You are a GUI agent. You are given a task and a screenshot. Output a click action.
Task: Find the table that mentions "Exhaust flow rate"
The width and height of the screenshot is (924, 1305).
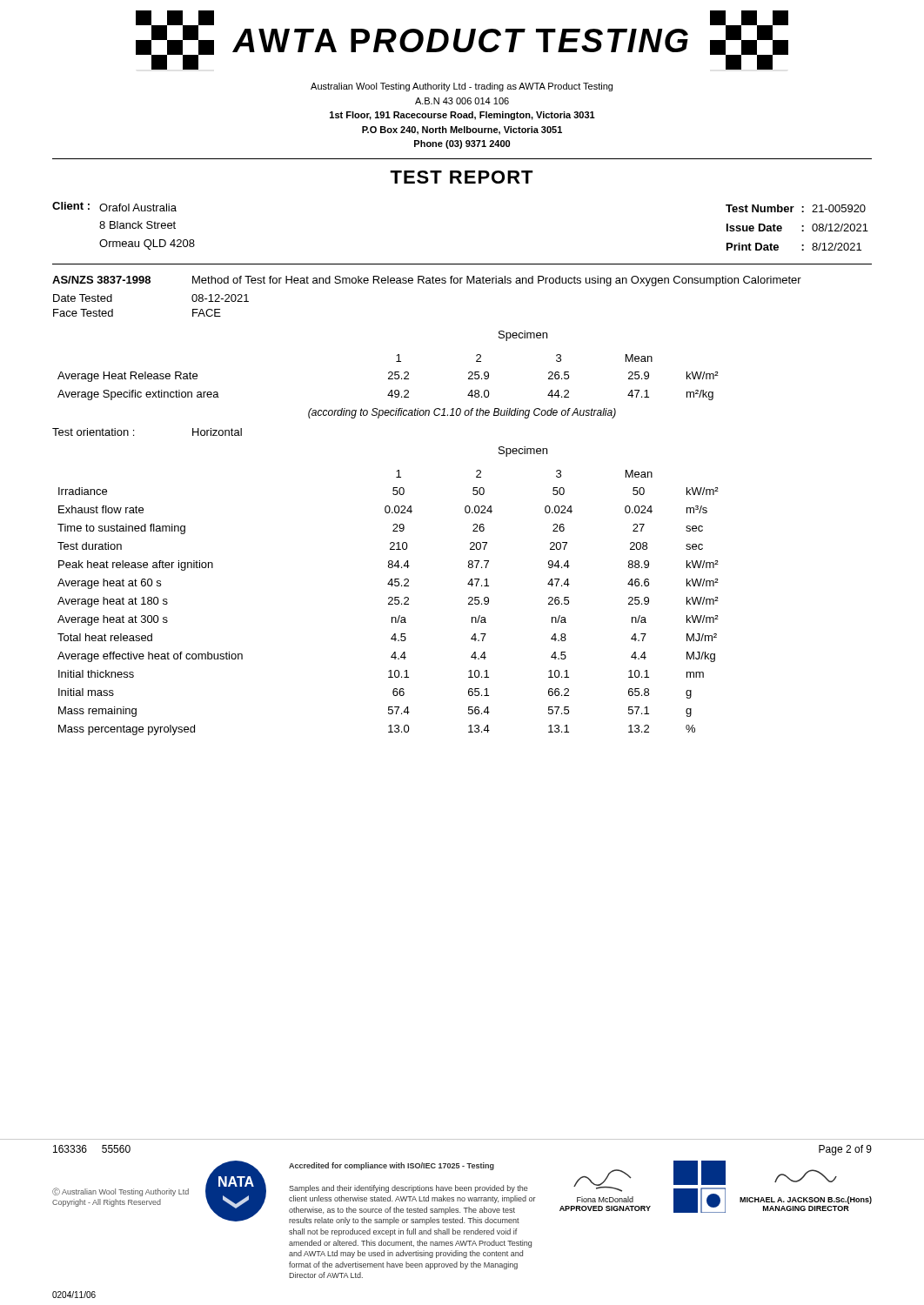(x=462, y=601)
